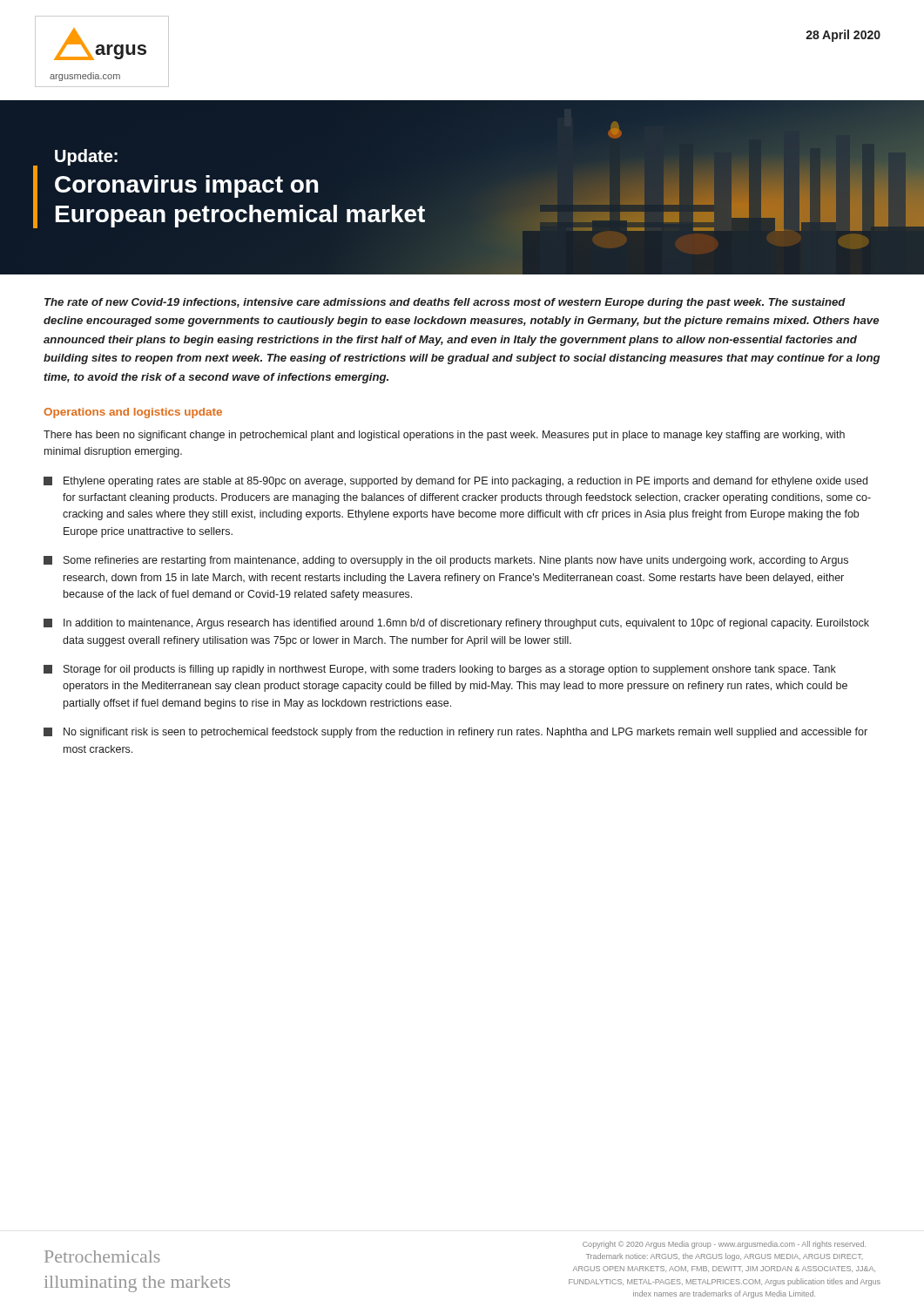Find the element starting "Update: Coronavirus impact onEuropean petrochemical market"
The image size is (924, 1307).
coord(240,187)
